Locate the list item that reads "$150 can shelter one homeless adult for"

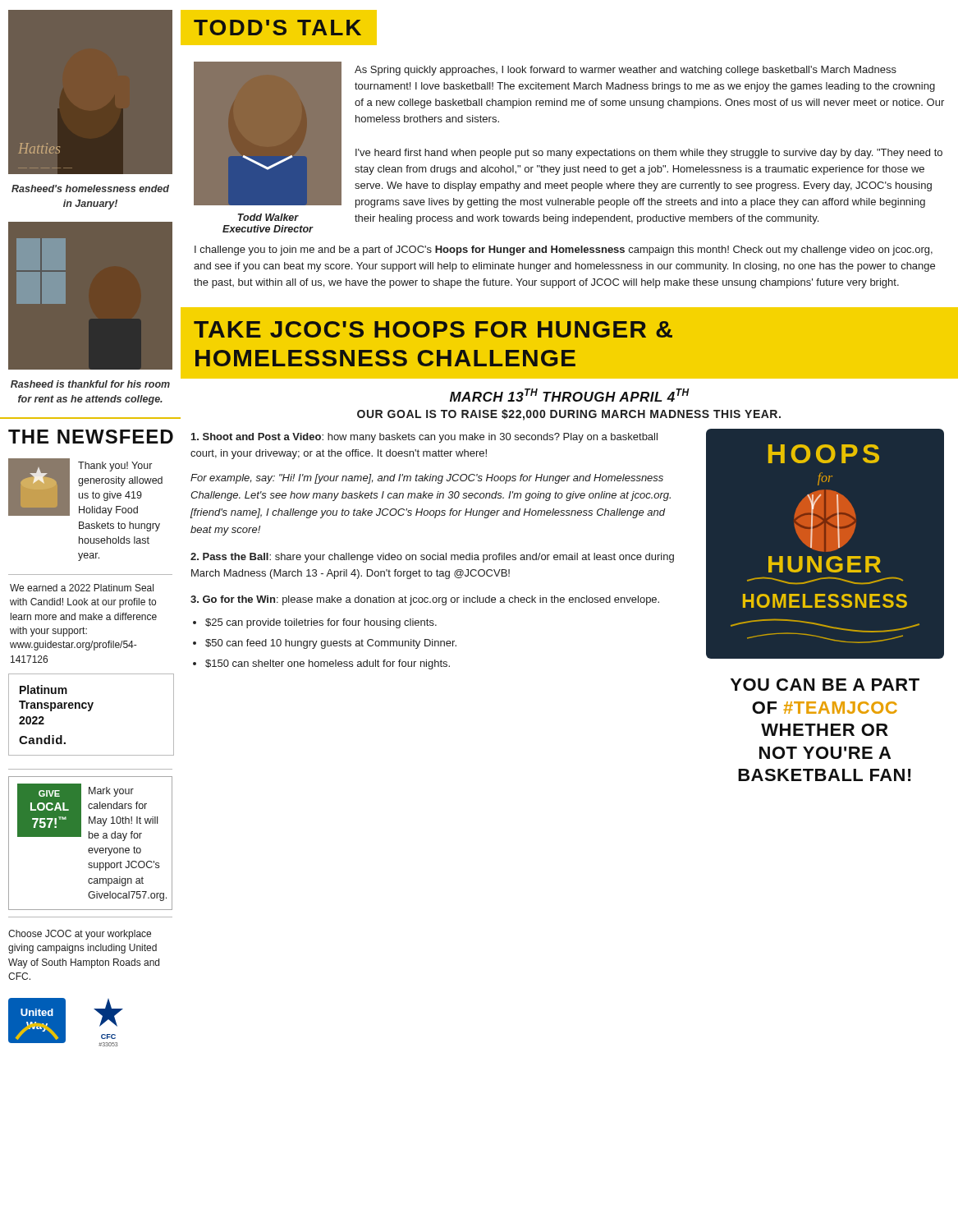pos(328,663)
